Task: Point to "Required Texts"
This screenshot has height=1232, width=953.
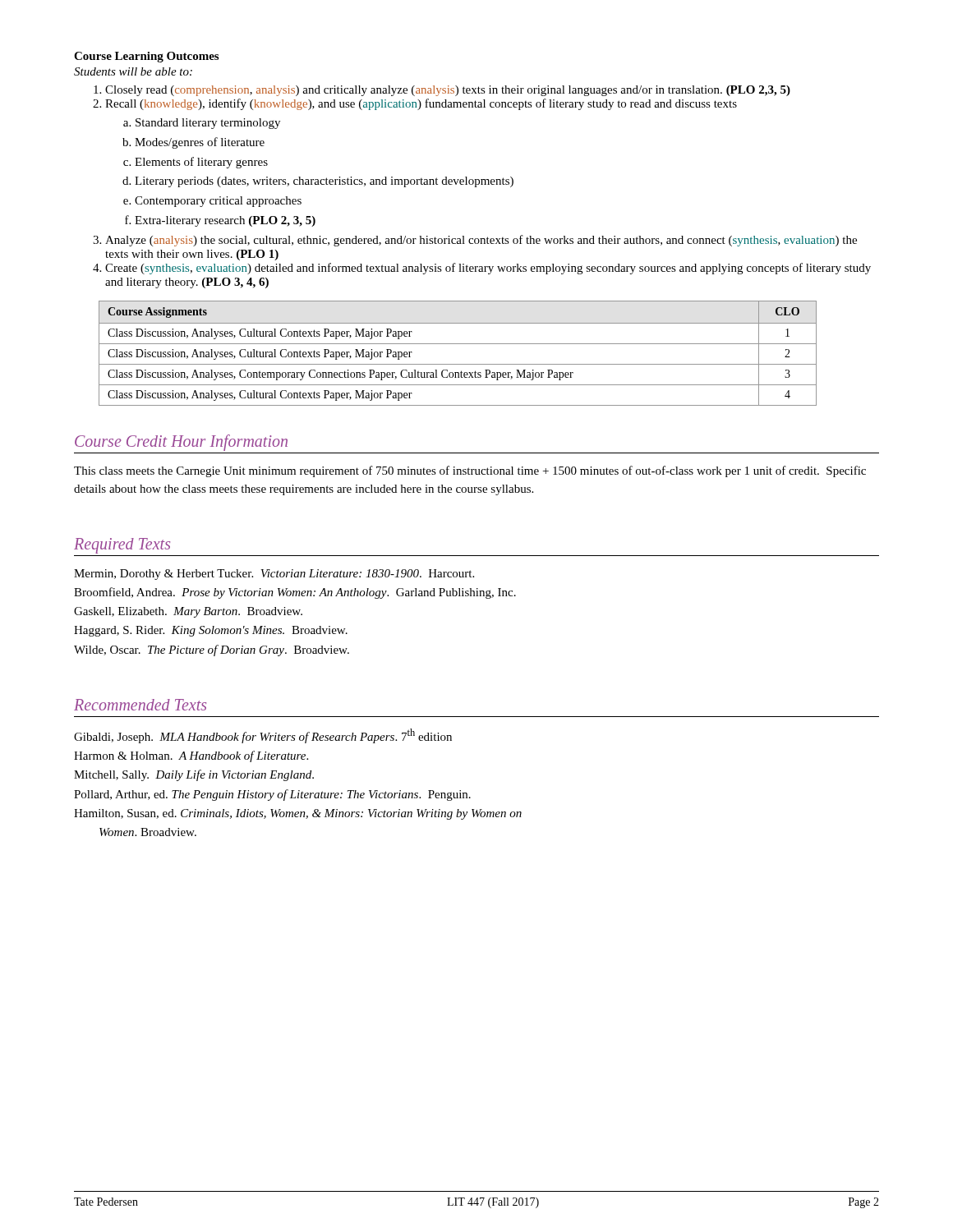Action: [122, 544]
